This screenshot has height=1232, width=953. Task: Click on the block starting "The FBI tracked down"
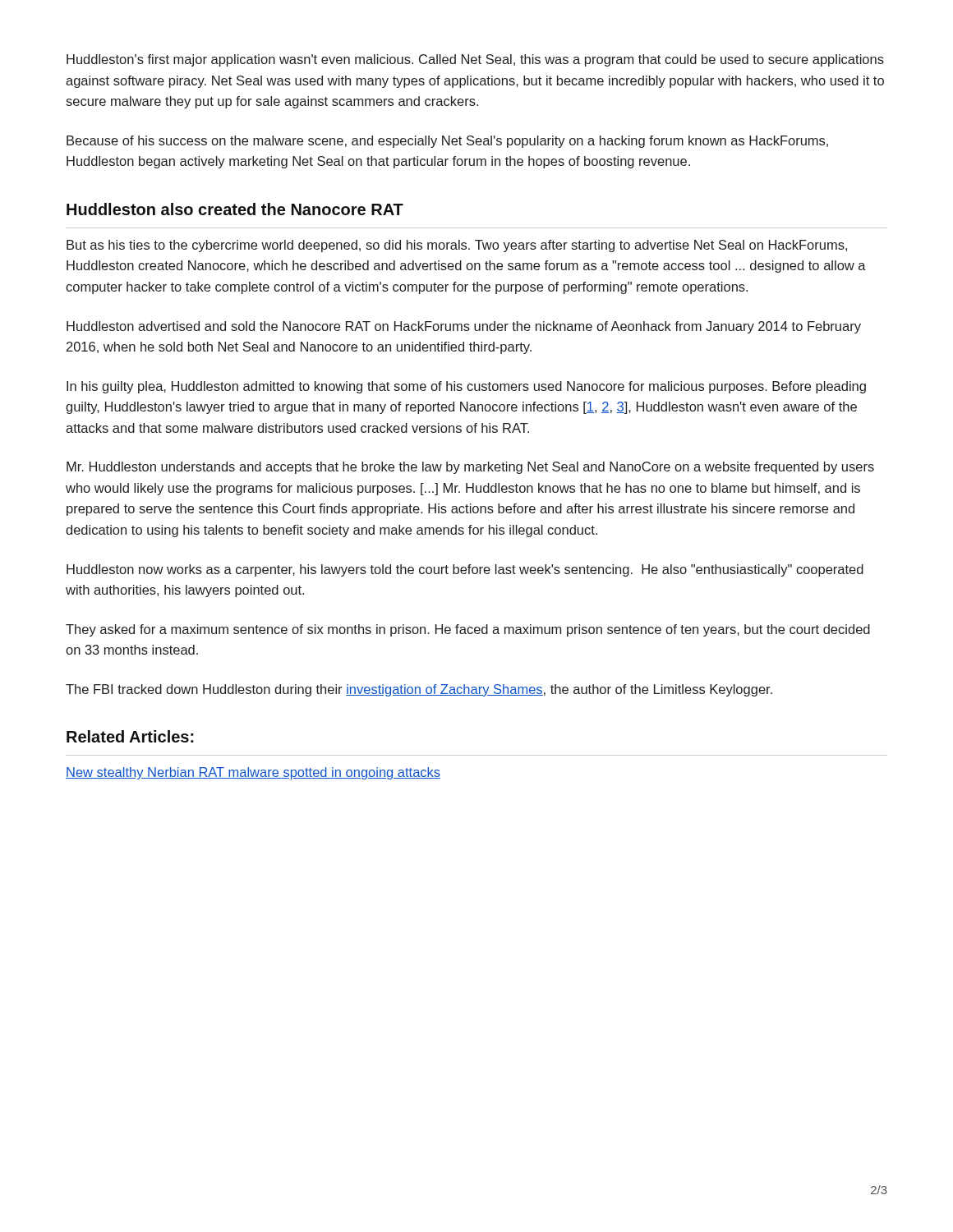(420, 689)
